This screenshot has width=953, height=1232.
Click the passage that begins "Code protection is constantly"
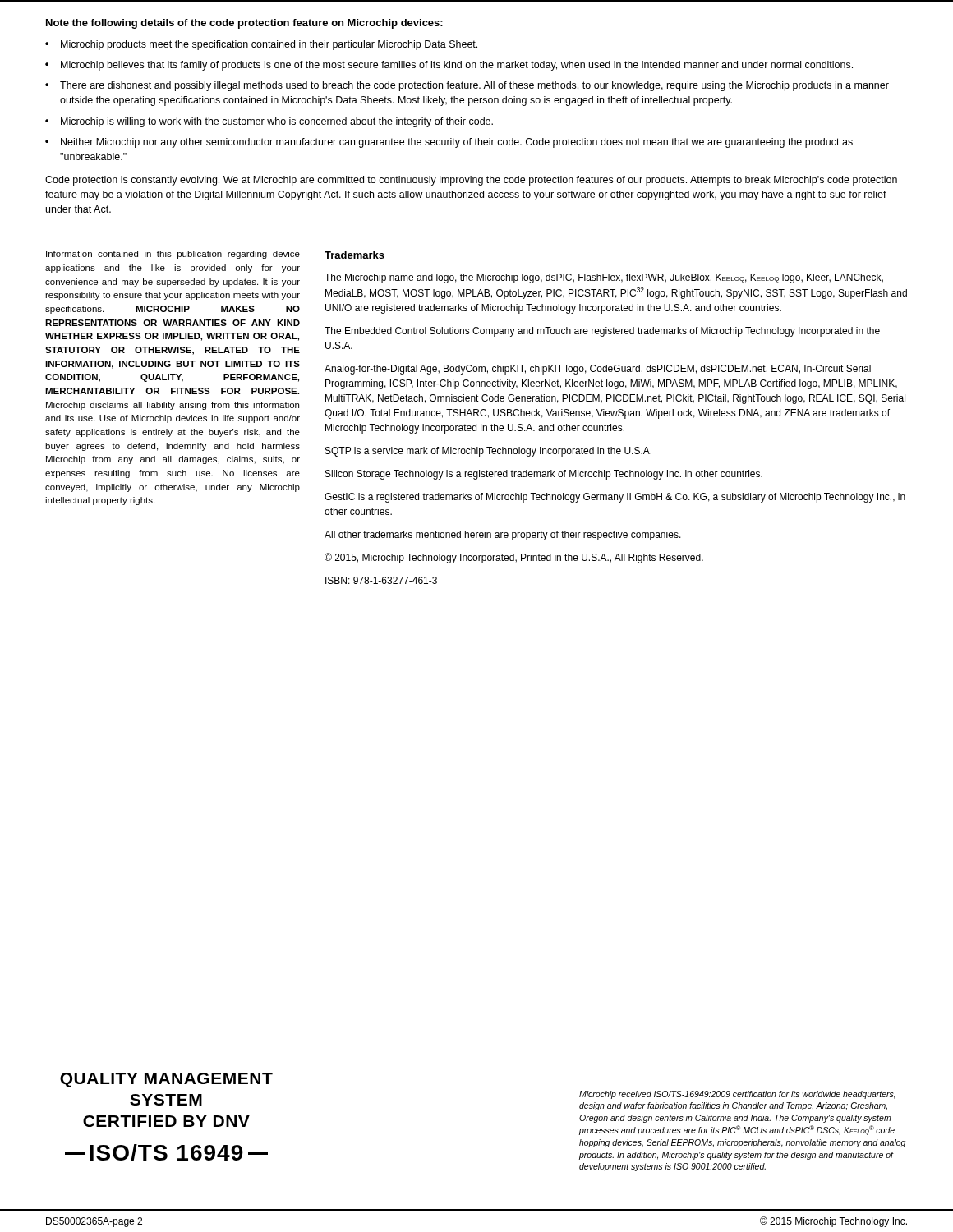click(471, 195)
